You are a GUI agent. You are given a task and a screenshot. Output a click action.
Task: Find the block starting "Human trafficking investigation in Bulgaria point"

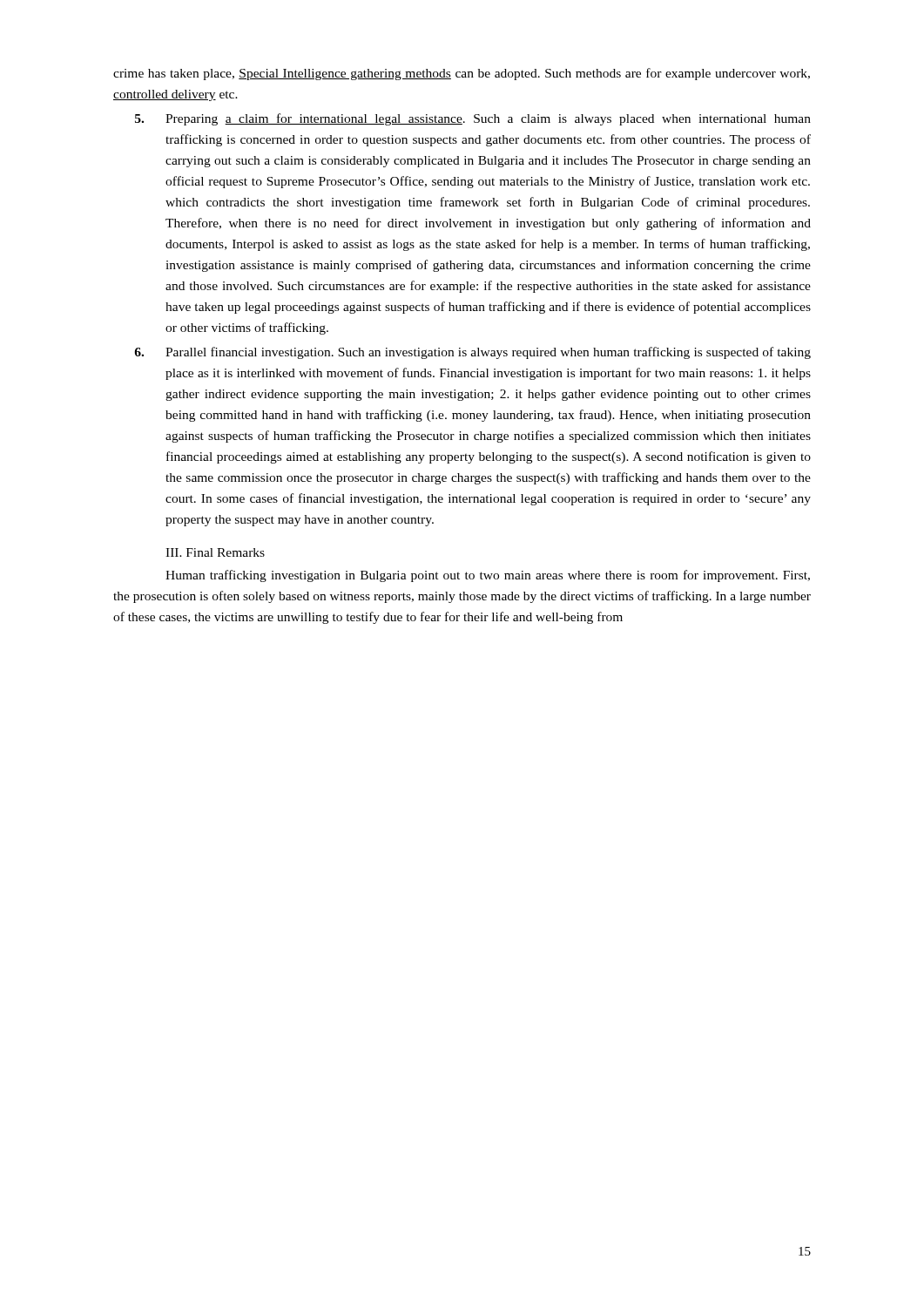[x=462, y=596]
